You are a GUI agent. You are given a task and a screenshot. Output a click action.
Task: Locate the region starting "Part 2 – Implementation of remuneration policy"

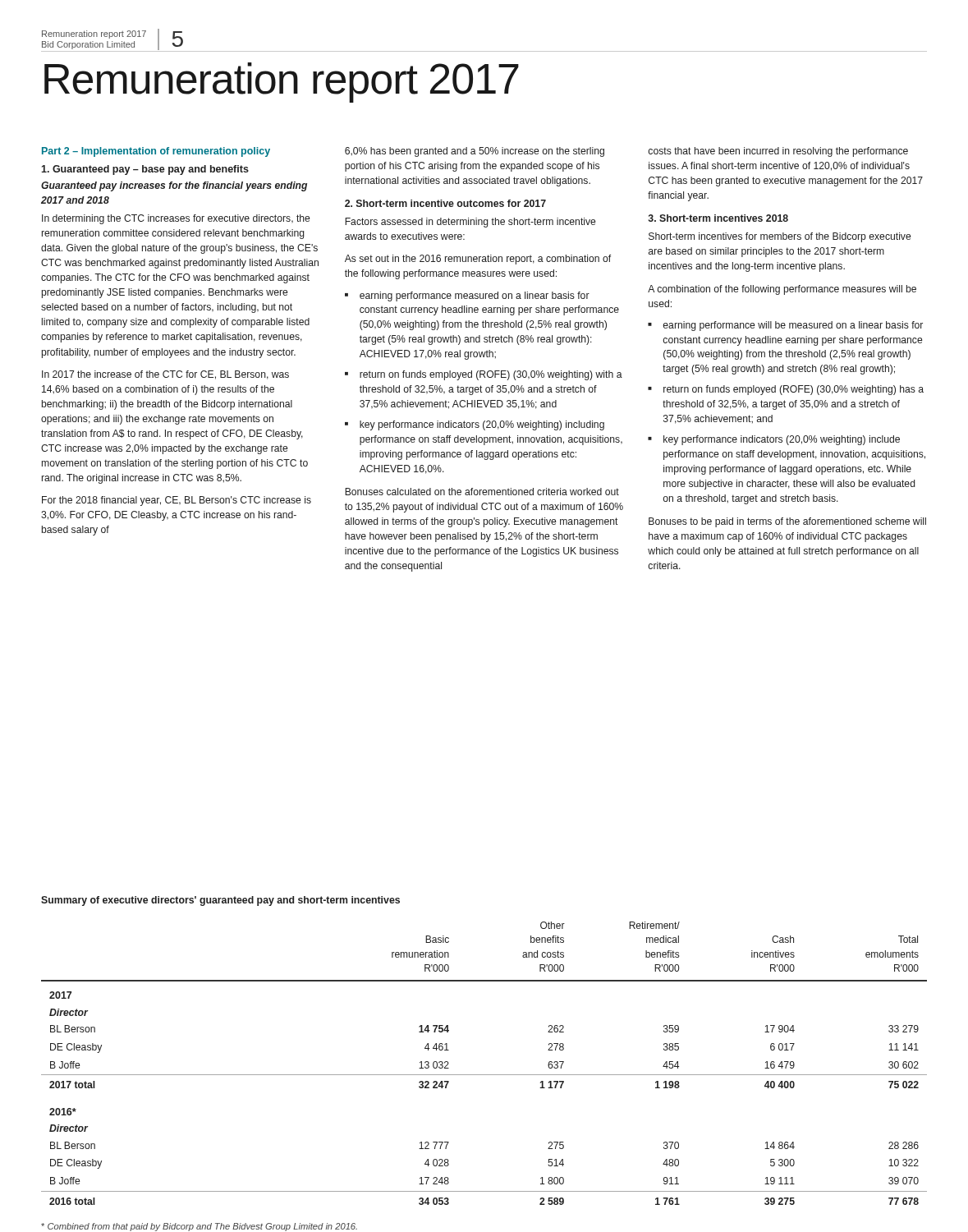(x=156, y=151)
